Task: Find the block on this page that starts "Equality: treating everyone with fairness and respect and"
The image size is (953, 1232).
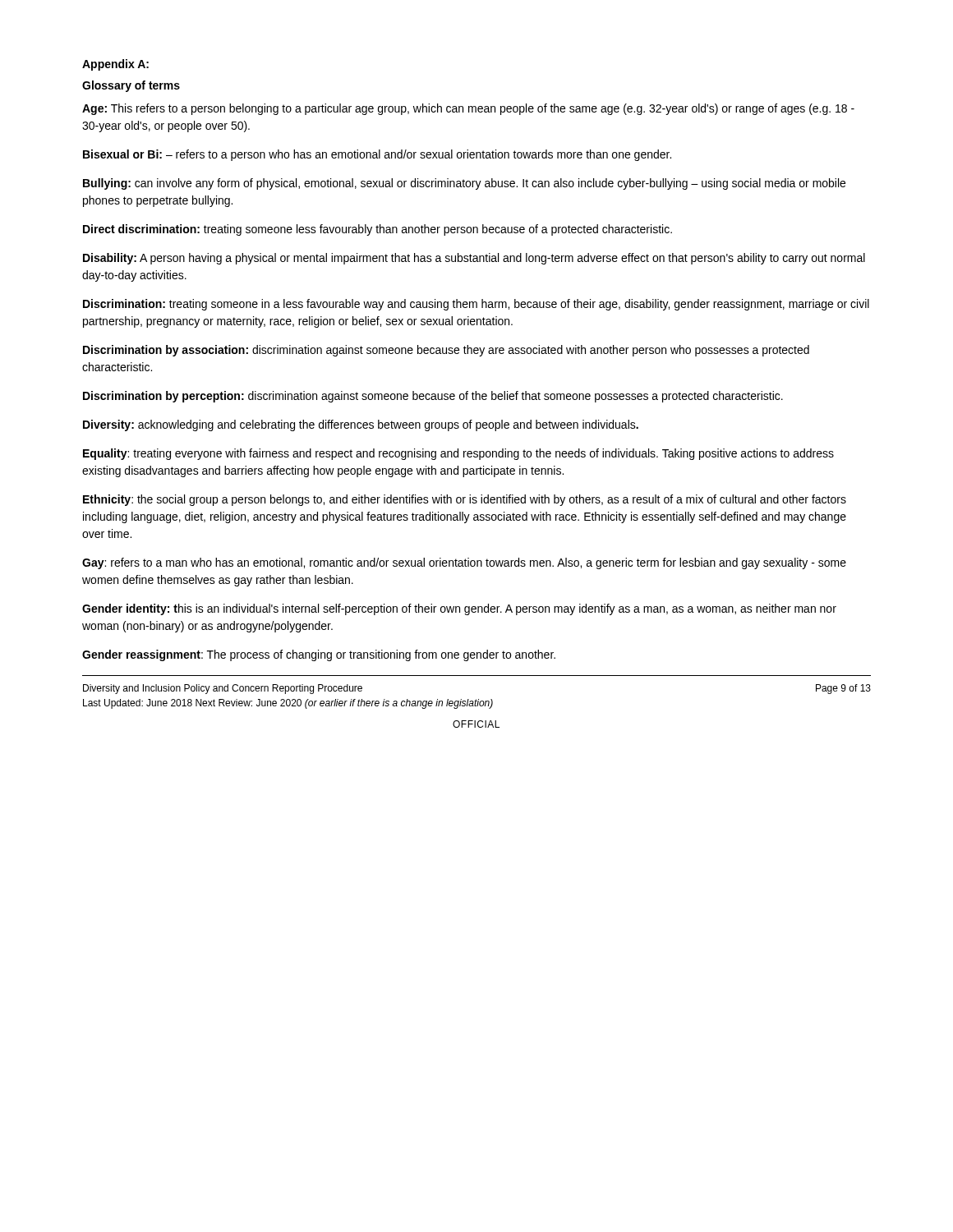Action: tap(458, 462)
